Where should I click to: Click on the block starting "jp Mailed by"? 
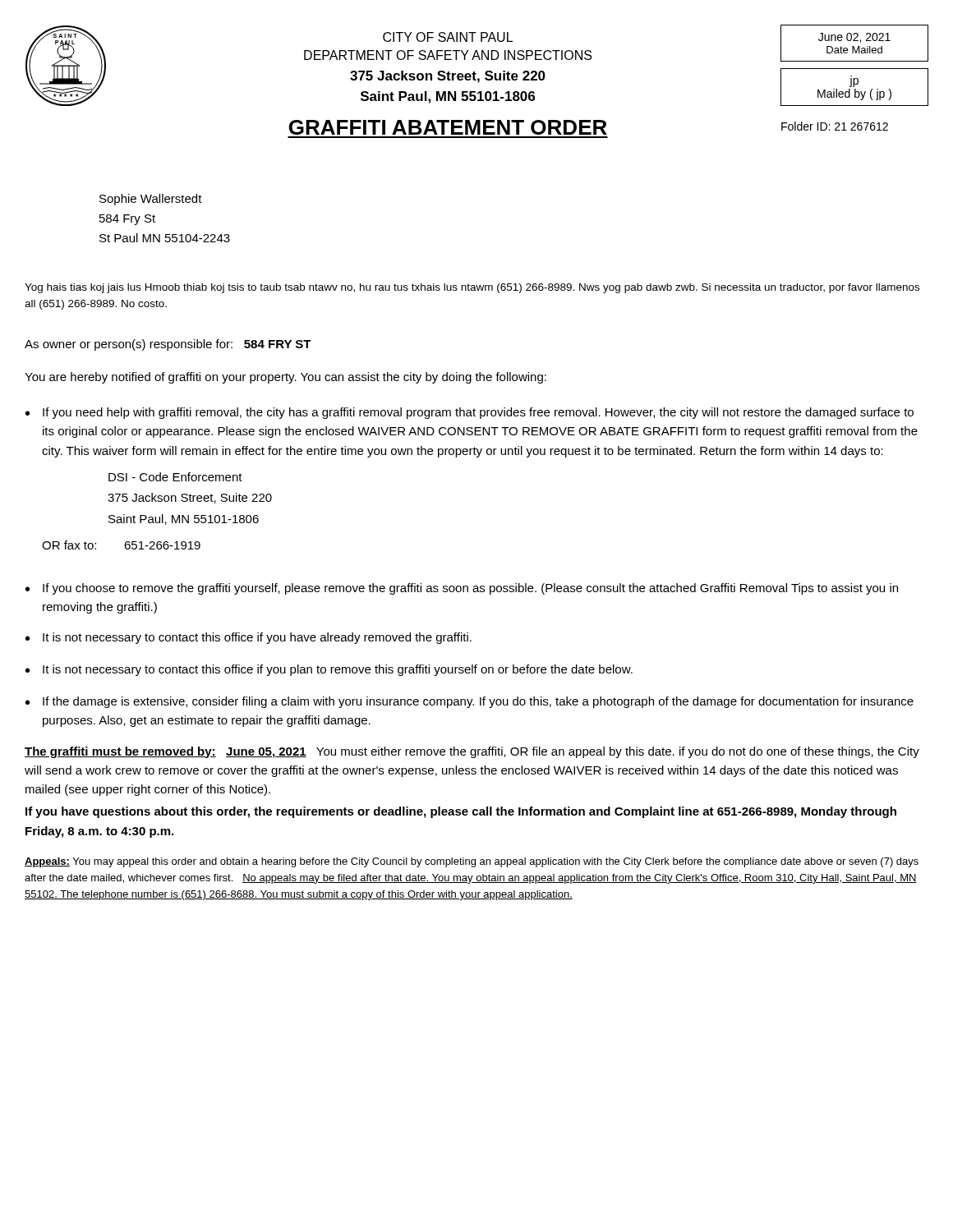pyautogui.click(x=854, y=87)
